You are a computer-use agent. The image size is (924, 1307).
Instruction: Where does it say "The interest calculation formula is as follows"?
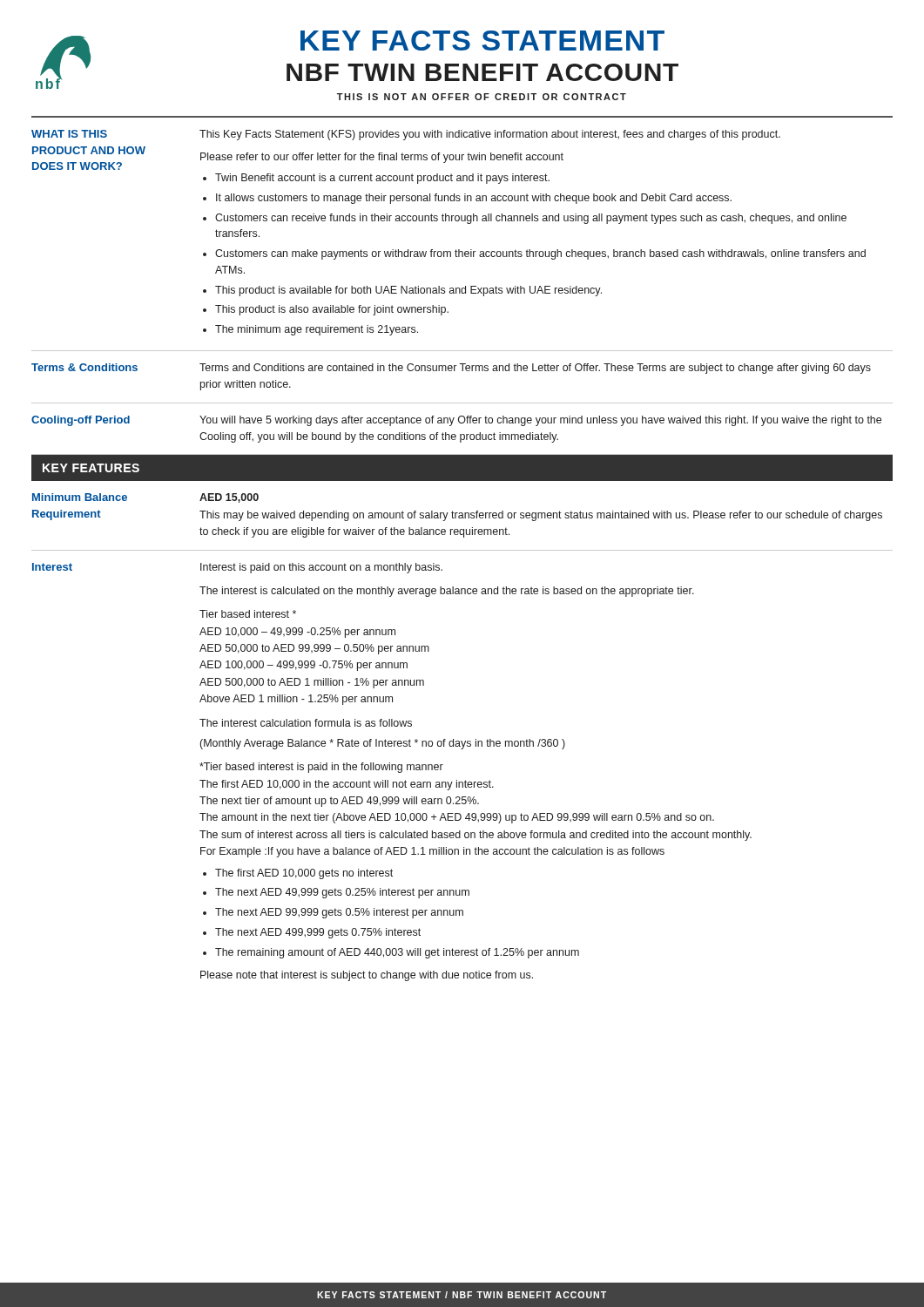pyautogui.click(x=306, y=723)
